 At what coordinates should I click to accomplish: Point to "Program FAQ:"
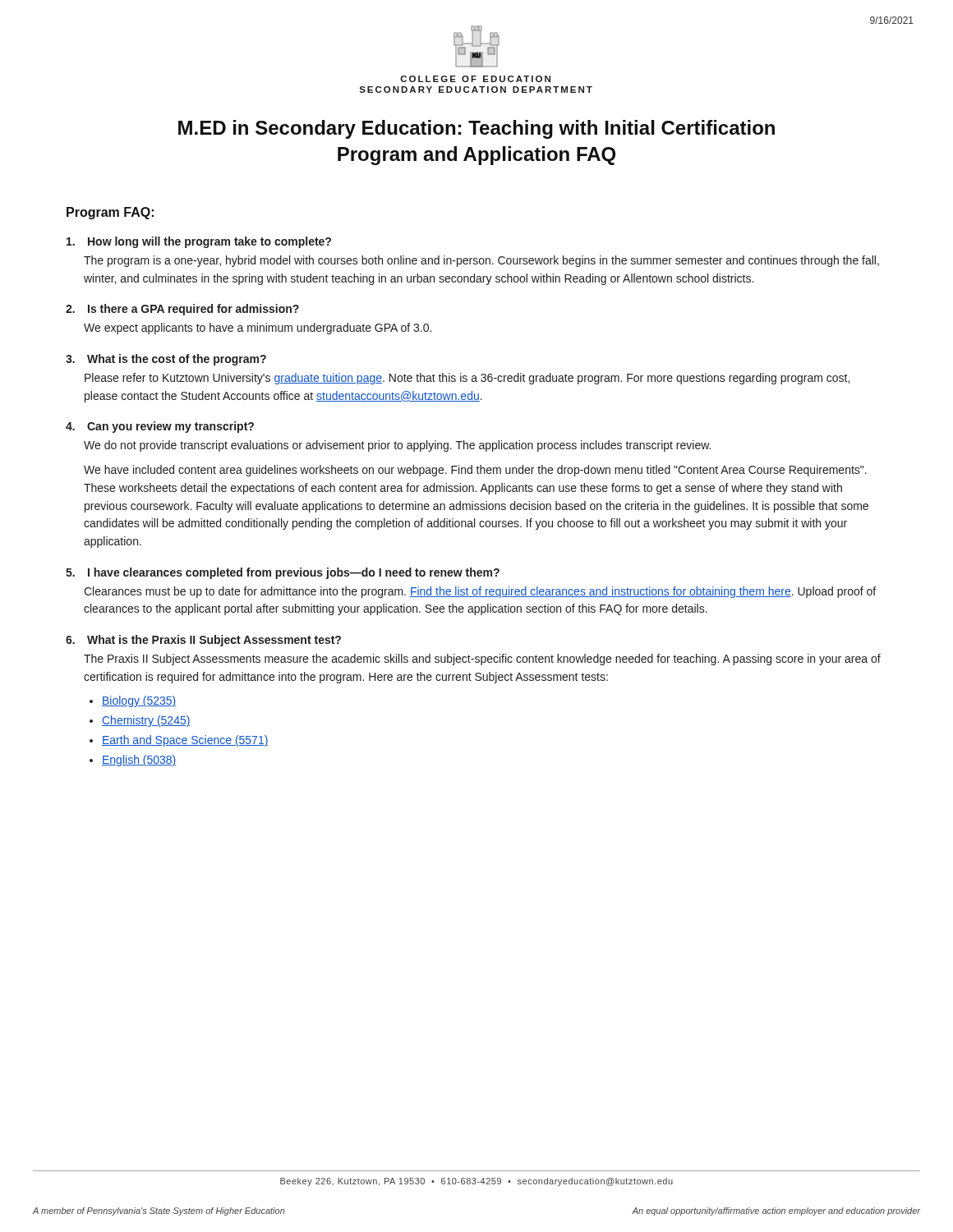(x=110, y=212)
